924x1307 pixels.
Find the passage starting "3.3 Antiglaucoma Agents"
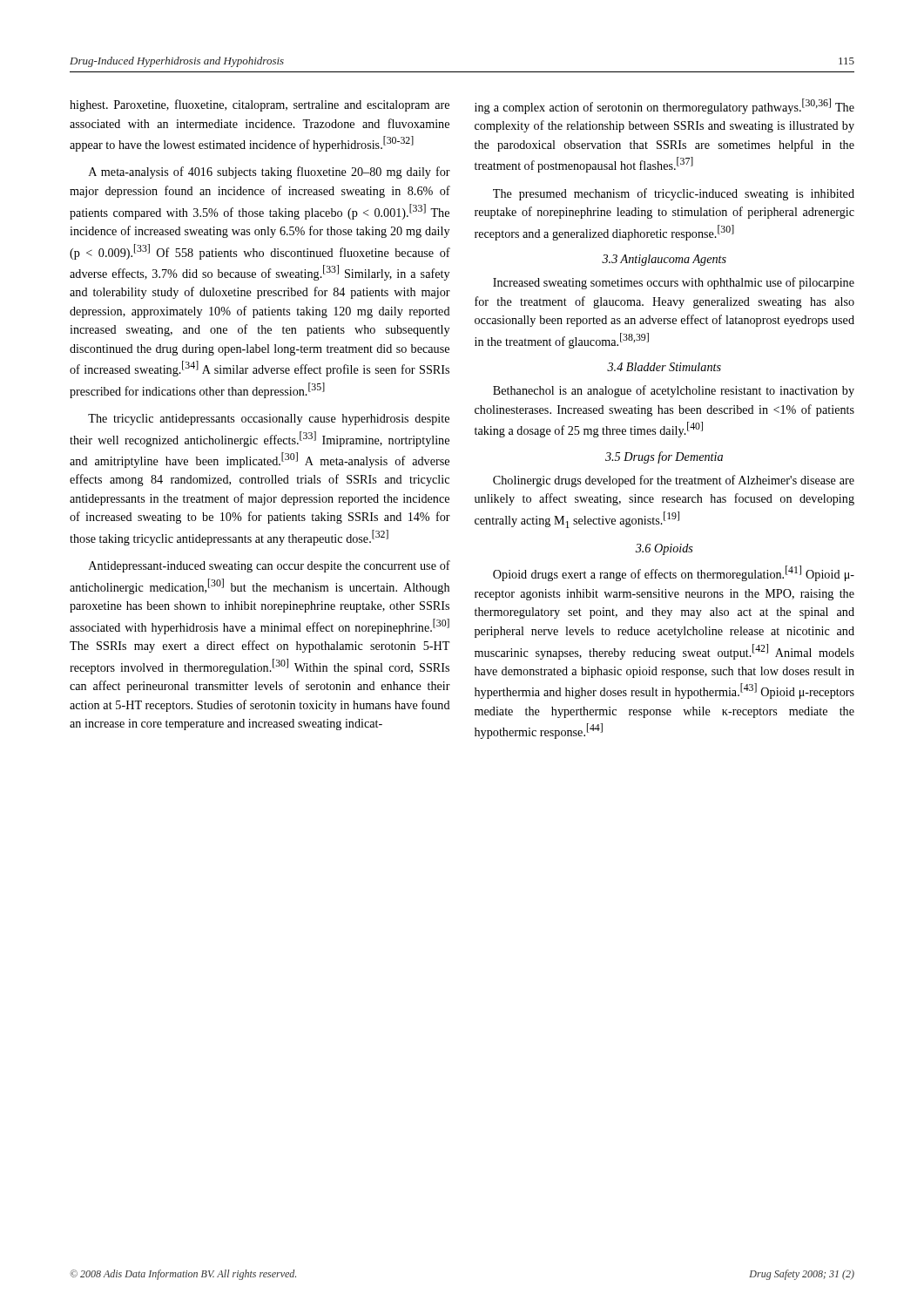pyautogui.click(x=664, y=259)
